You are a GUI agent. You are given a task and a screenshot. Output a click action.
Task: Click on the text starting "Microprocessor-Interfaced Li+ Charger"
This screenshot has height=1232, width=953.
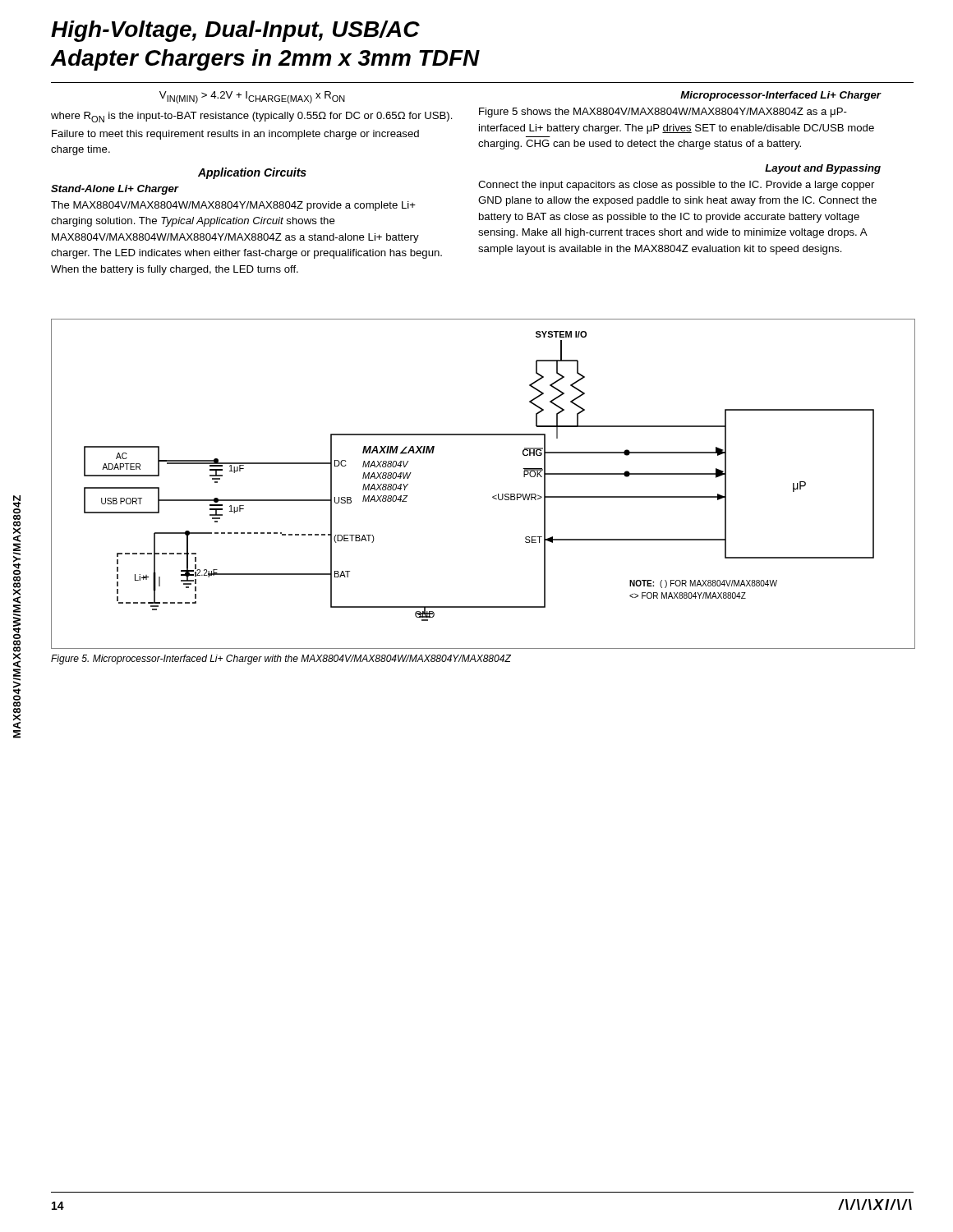[781, 95]
